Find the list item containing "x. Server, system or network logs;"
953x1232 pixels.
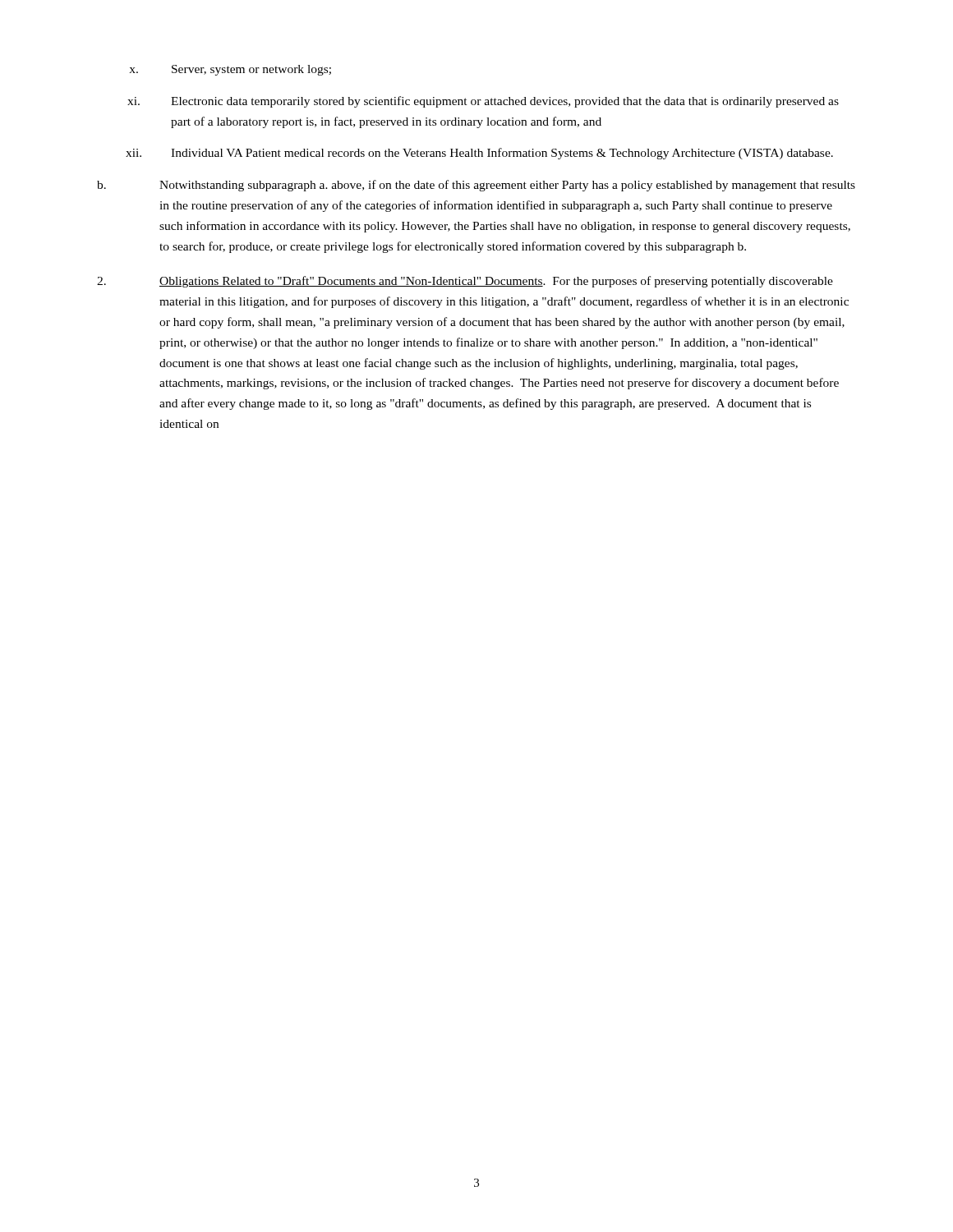pos(230,70)
